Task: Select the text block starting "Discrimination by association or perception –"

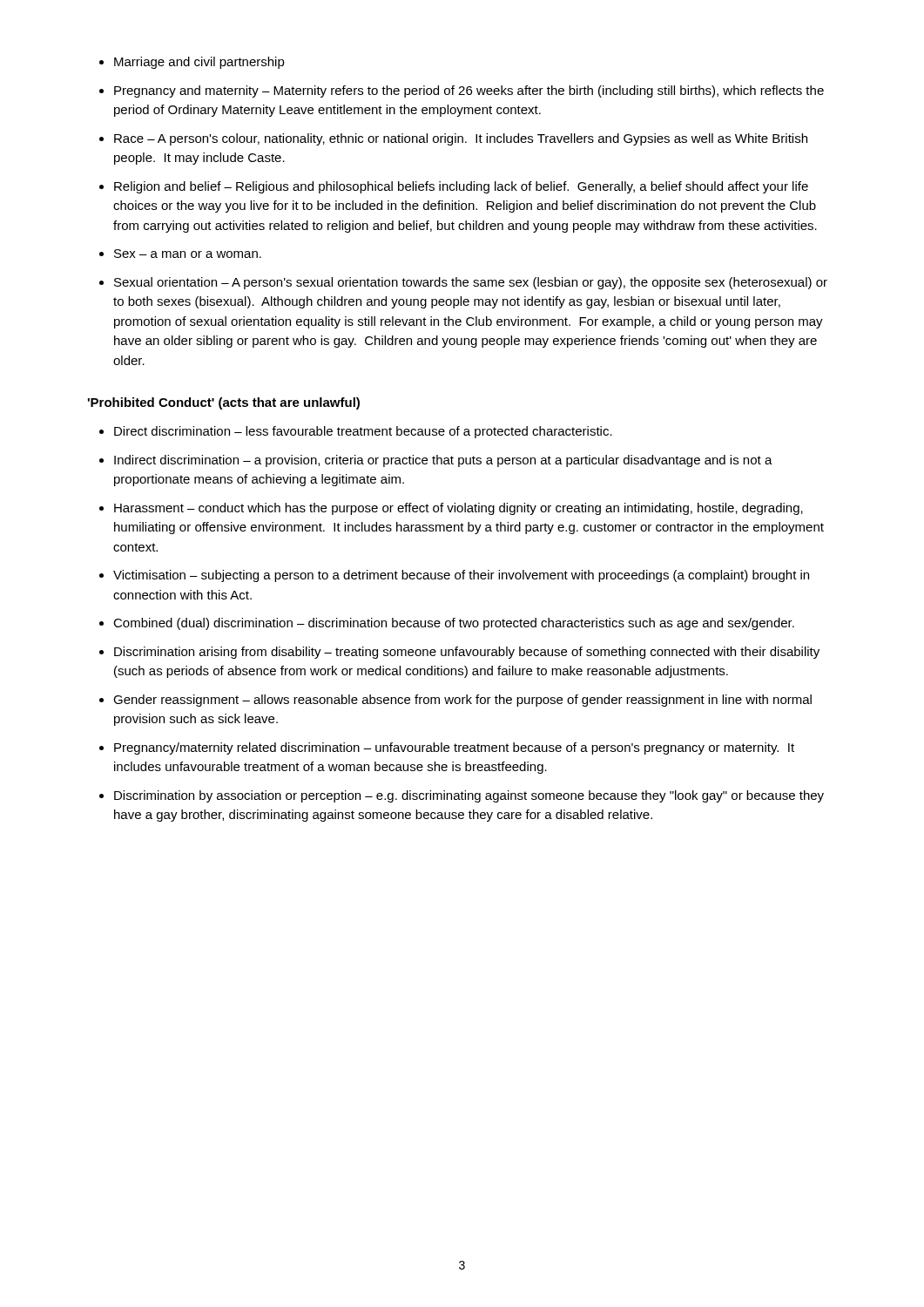Action: (475, 805)
